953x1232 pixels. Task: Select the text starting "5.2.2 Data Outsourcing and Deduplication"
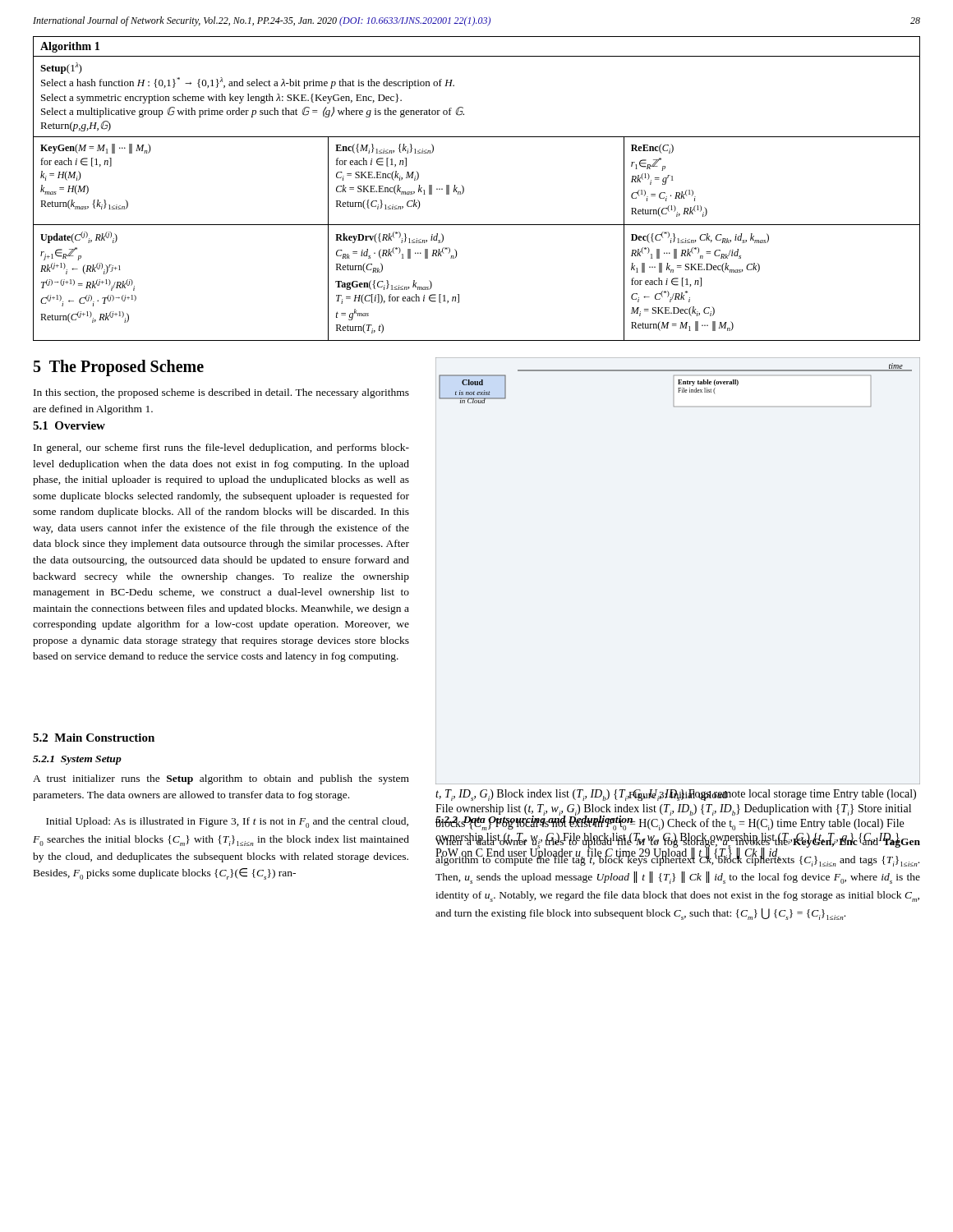click(534, 819)
